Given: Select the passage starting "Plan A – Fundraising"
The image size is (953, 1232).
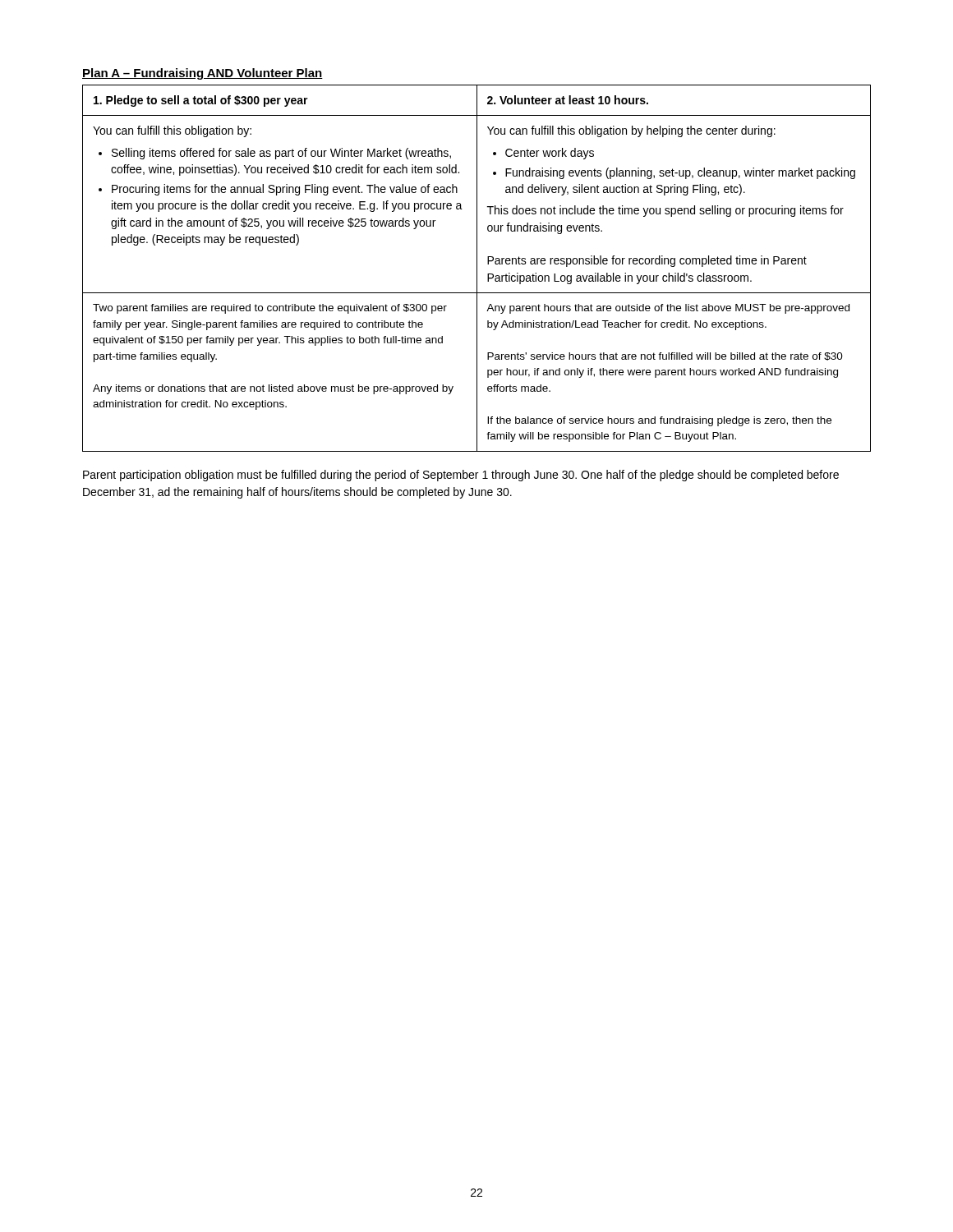Looking at the screenshot, I should pos(202,73).
